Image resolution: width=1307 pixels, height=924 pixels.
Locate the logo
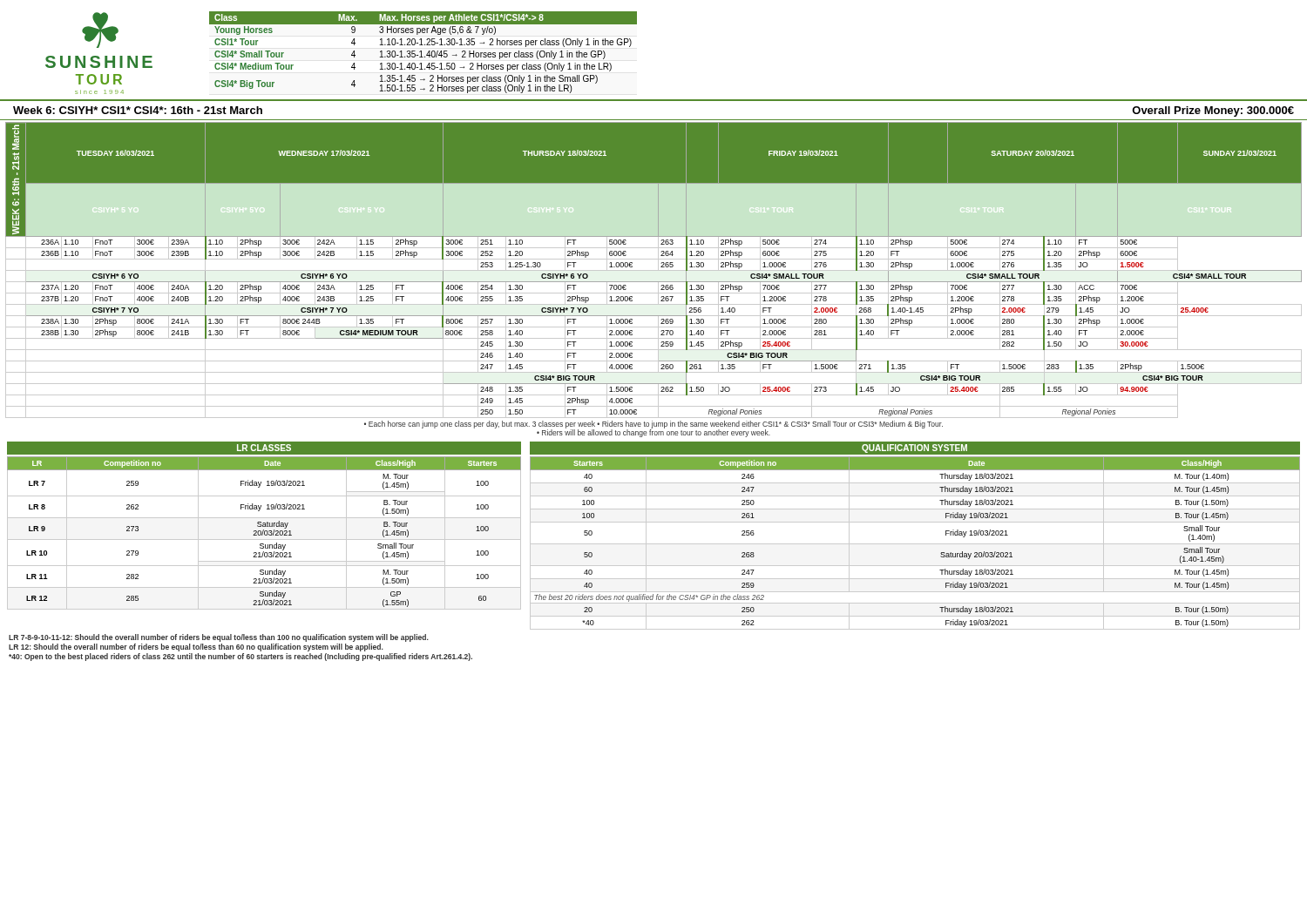tap(100, 51)
